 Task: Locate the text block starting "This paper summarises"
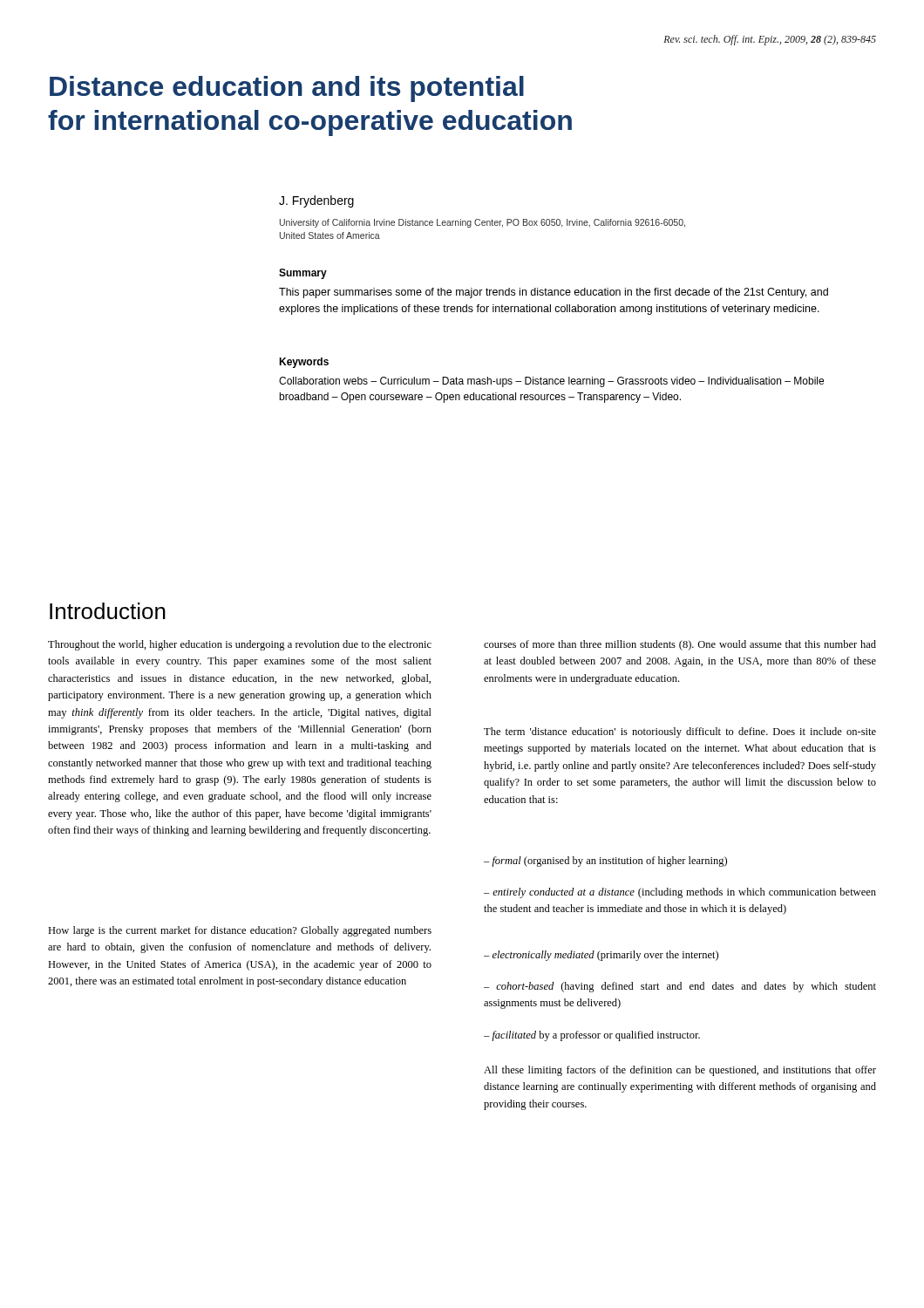tap(554, 300)
